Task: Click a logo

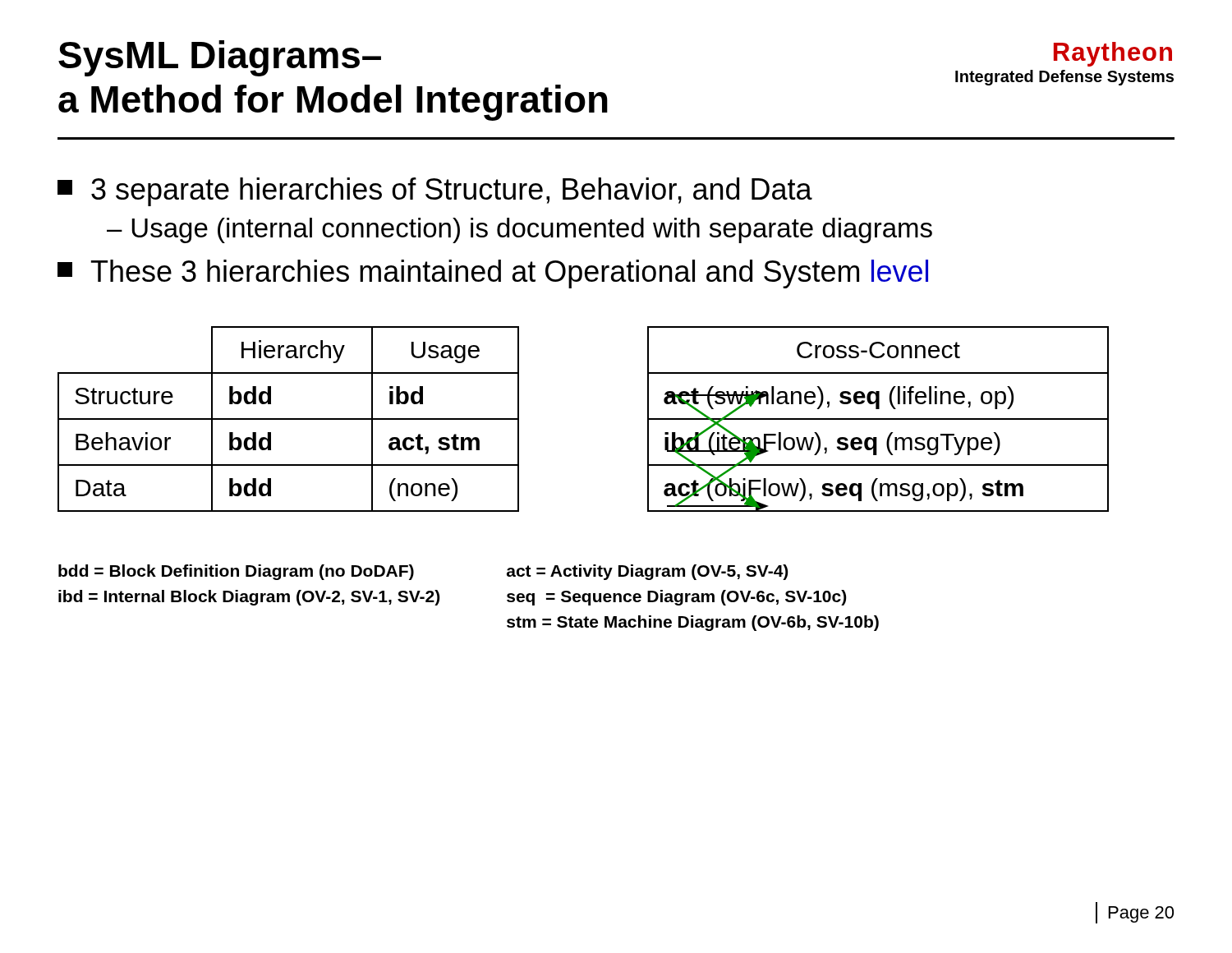Action: (1064, 60)
